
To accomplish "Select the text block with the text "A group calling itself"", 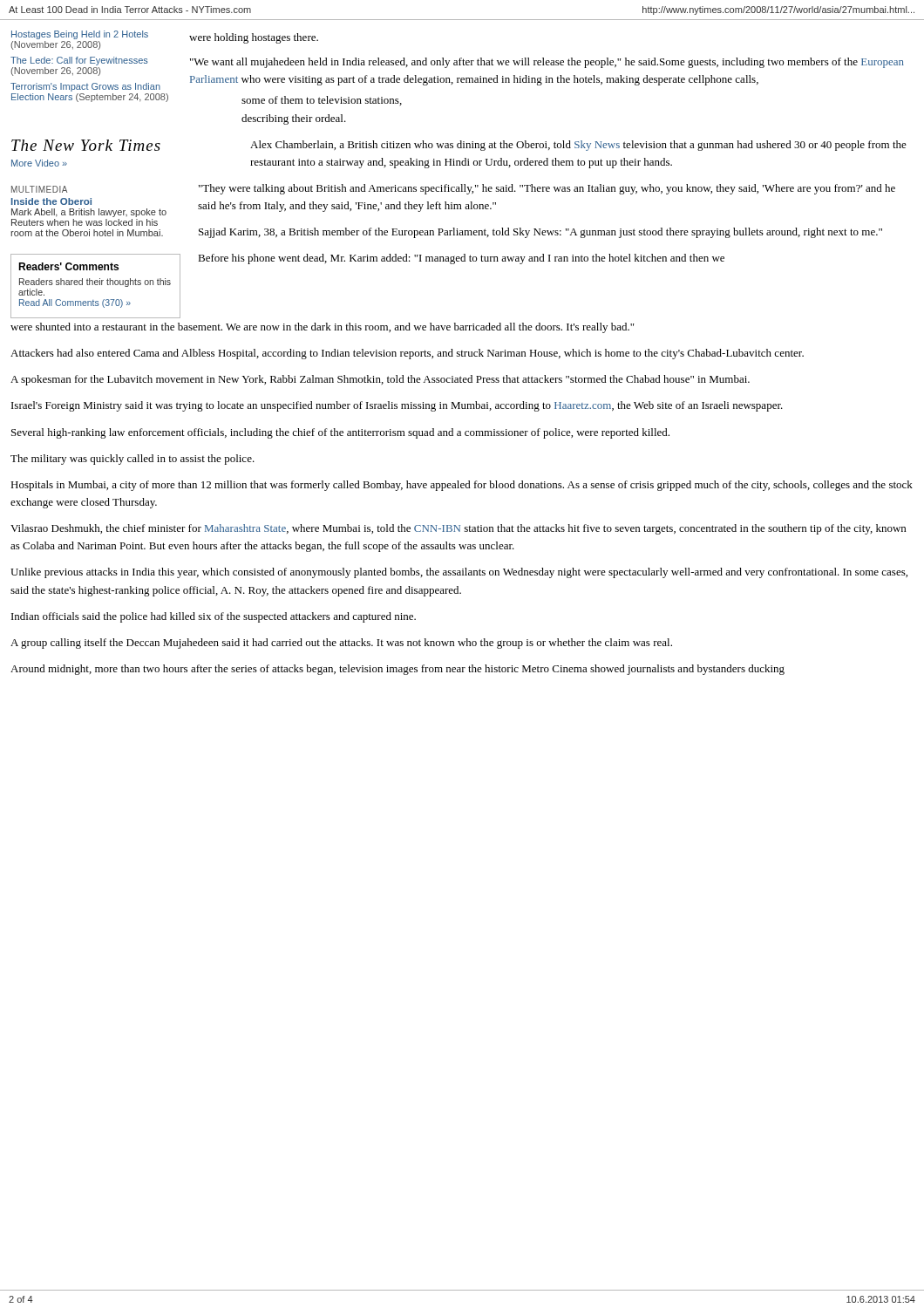I will [342, 642].
